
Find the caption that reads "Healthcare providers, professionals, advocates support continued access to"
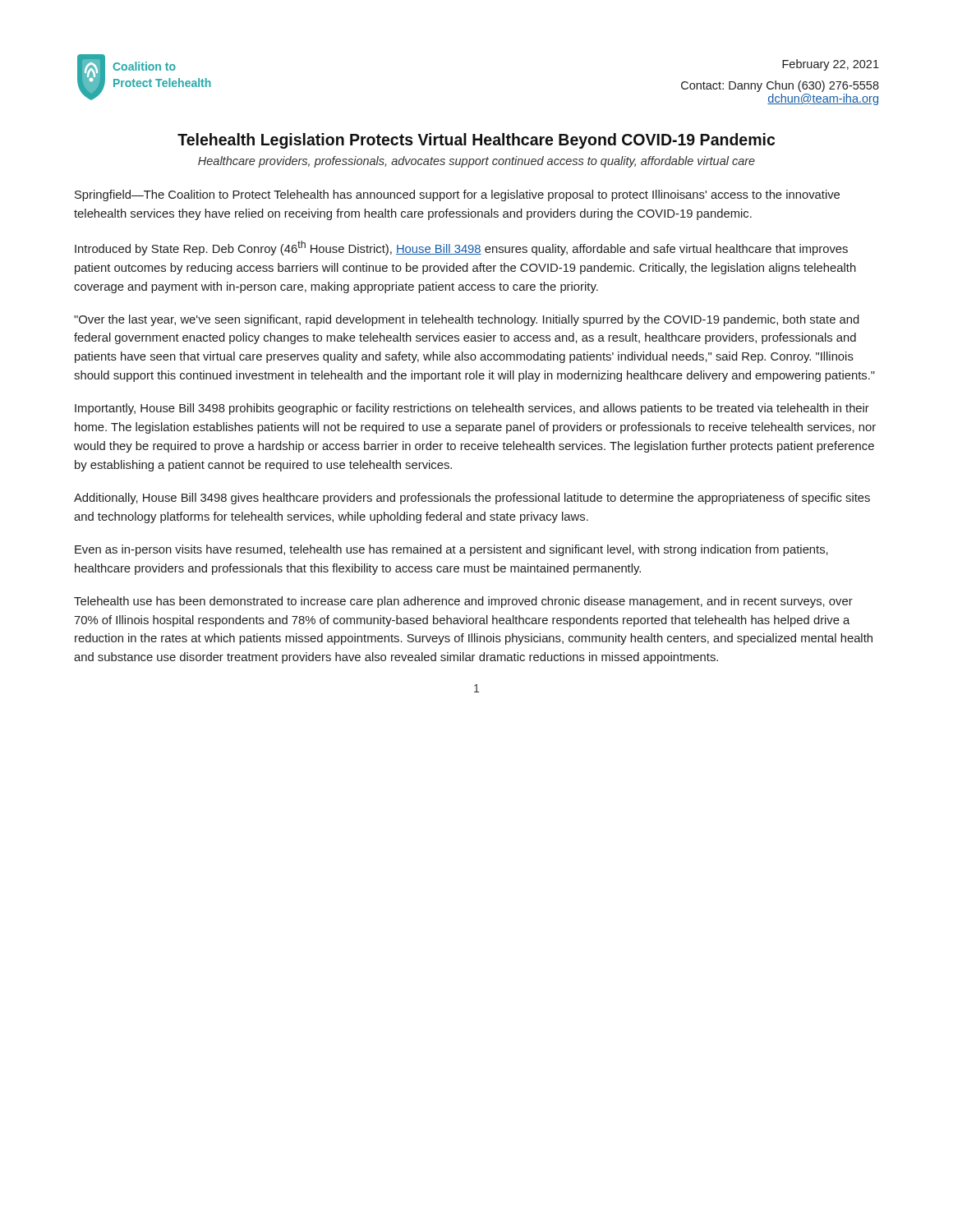(476, 161)
